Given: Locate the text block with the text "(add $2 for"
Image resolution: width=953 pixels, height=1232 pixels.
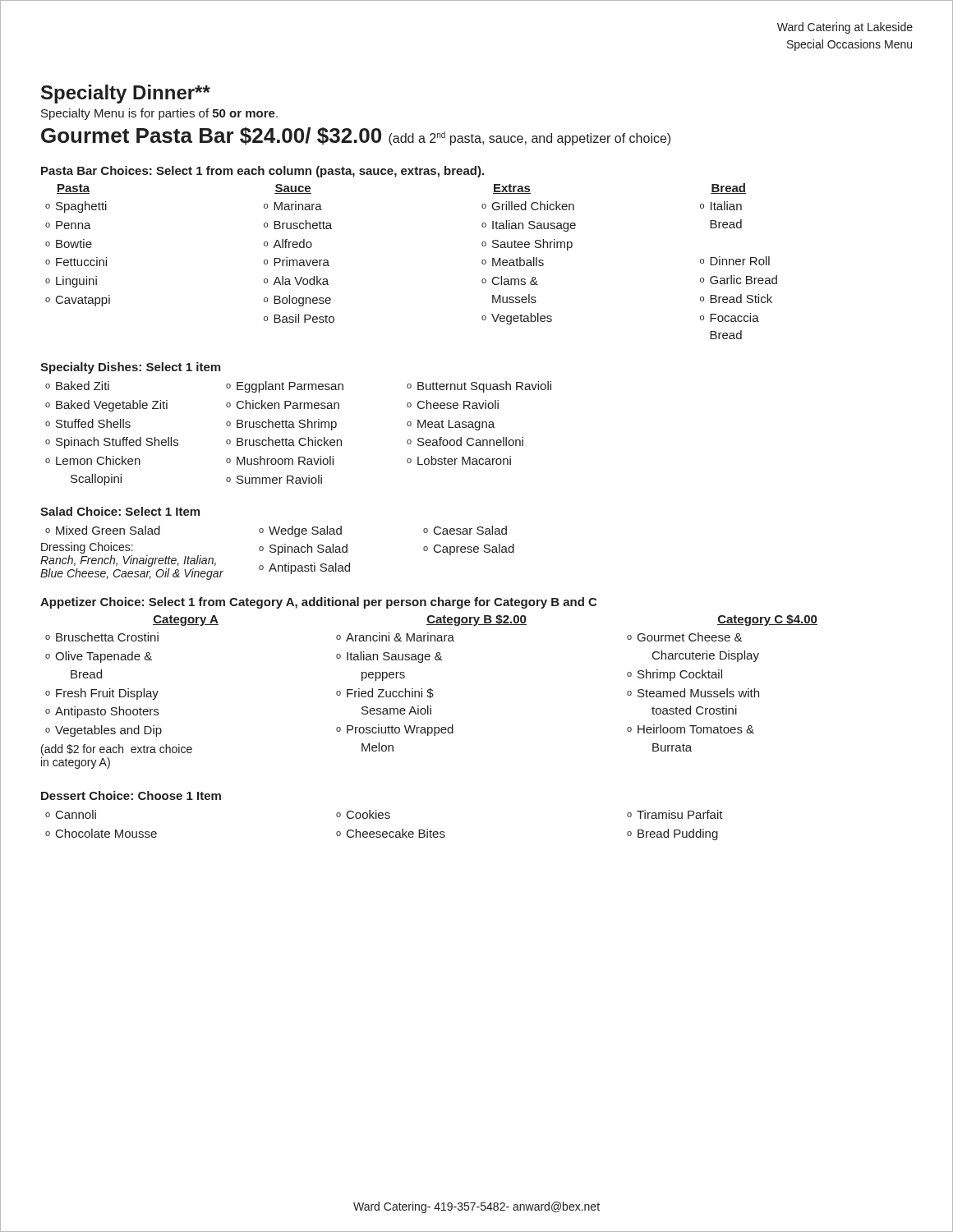Looking at the screenshot, I should [x=116, y=755].
